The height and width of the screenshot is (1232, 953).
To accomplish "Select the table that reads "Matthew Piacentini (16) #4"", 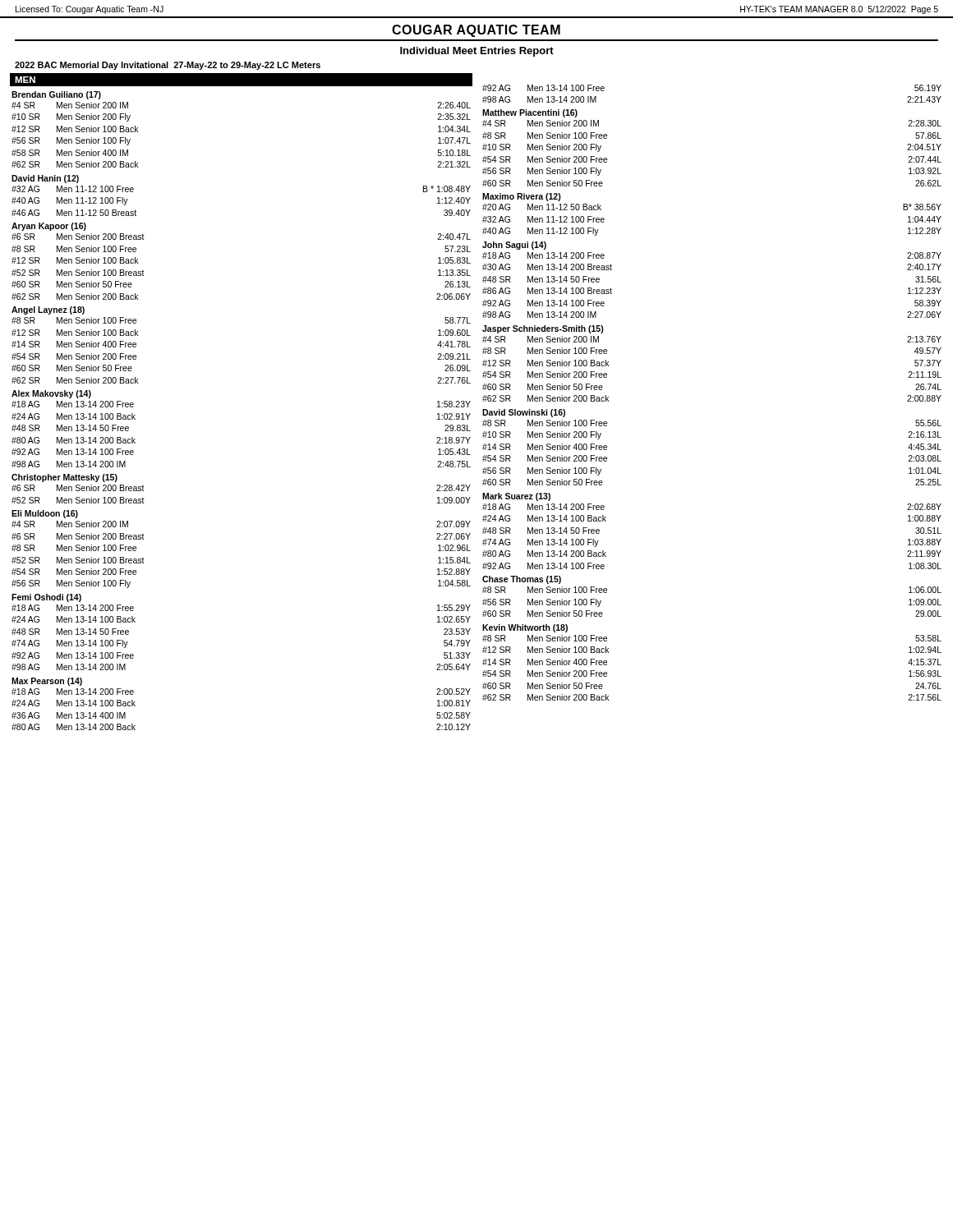I will pos(712,148).
